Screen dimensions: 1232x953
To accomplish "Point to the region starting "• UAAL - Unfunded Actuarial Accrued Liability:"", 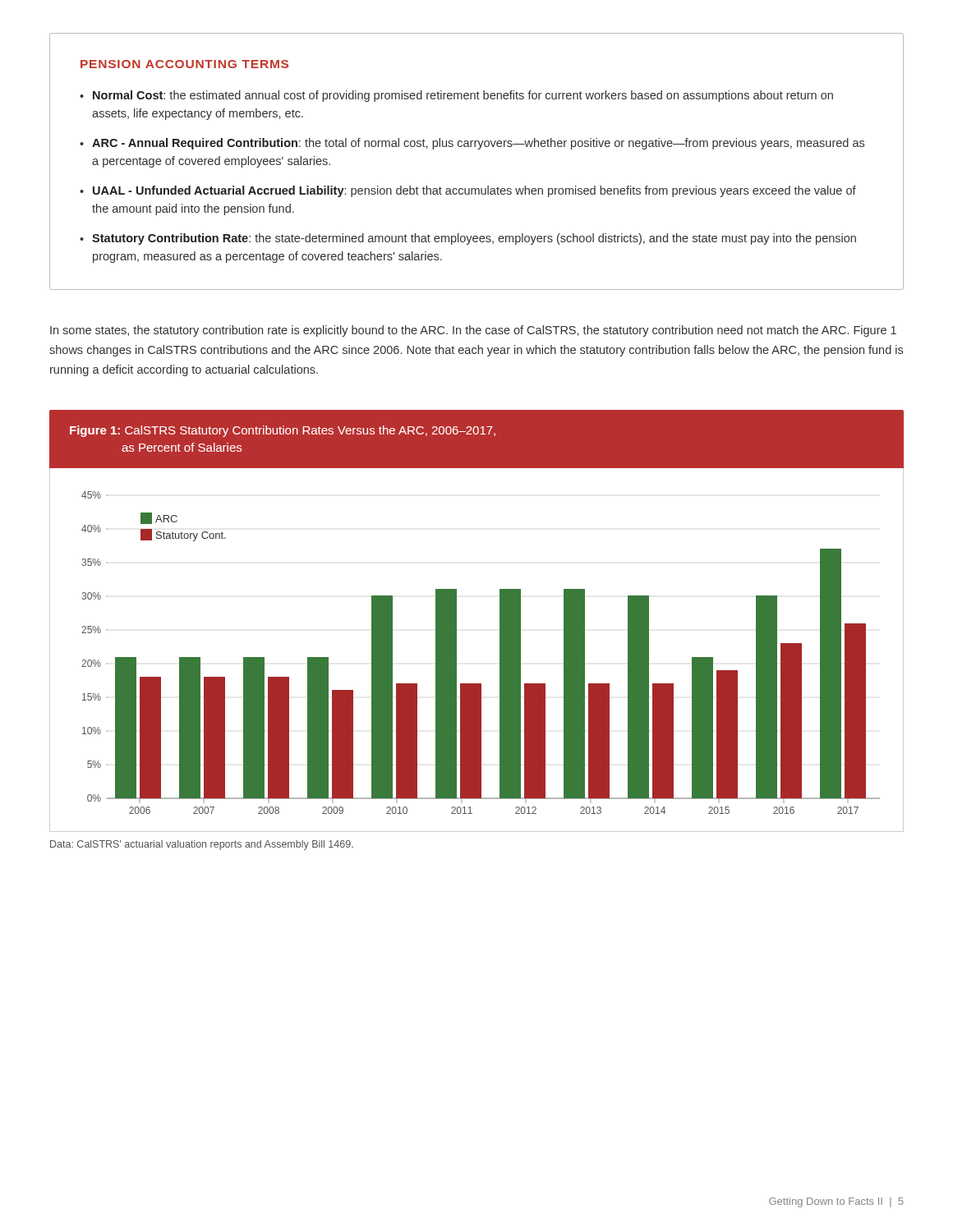I will pos(476,200).
